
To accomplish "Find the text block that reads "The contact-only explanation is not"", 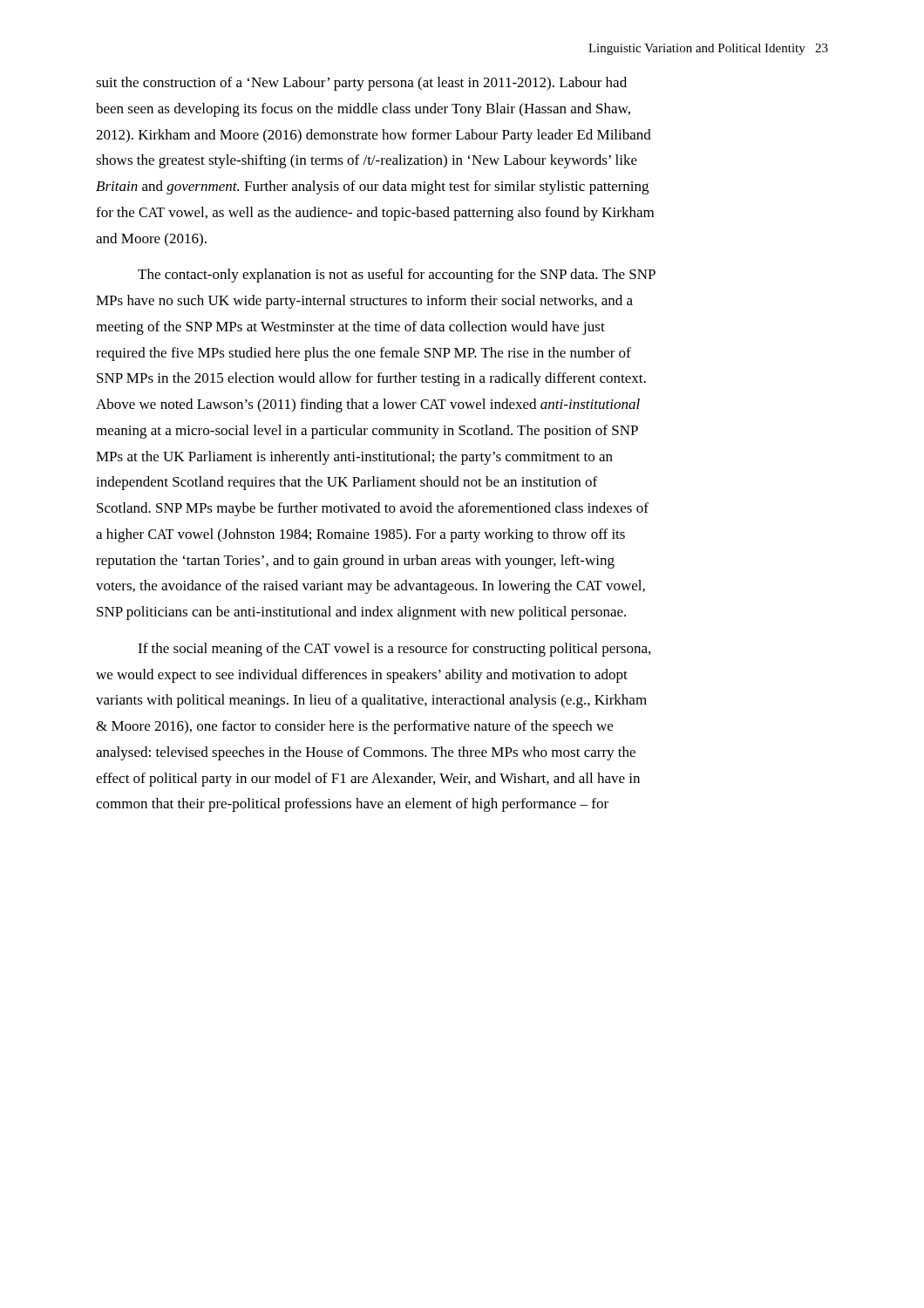I will (462, 443).
